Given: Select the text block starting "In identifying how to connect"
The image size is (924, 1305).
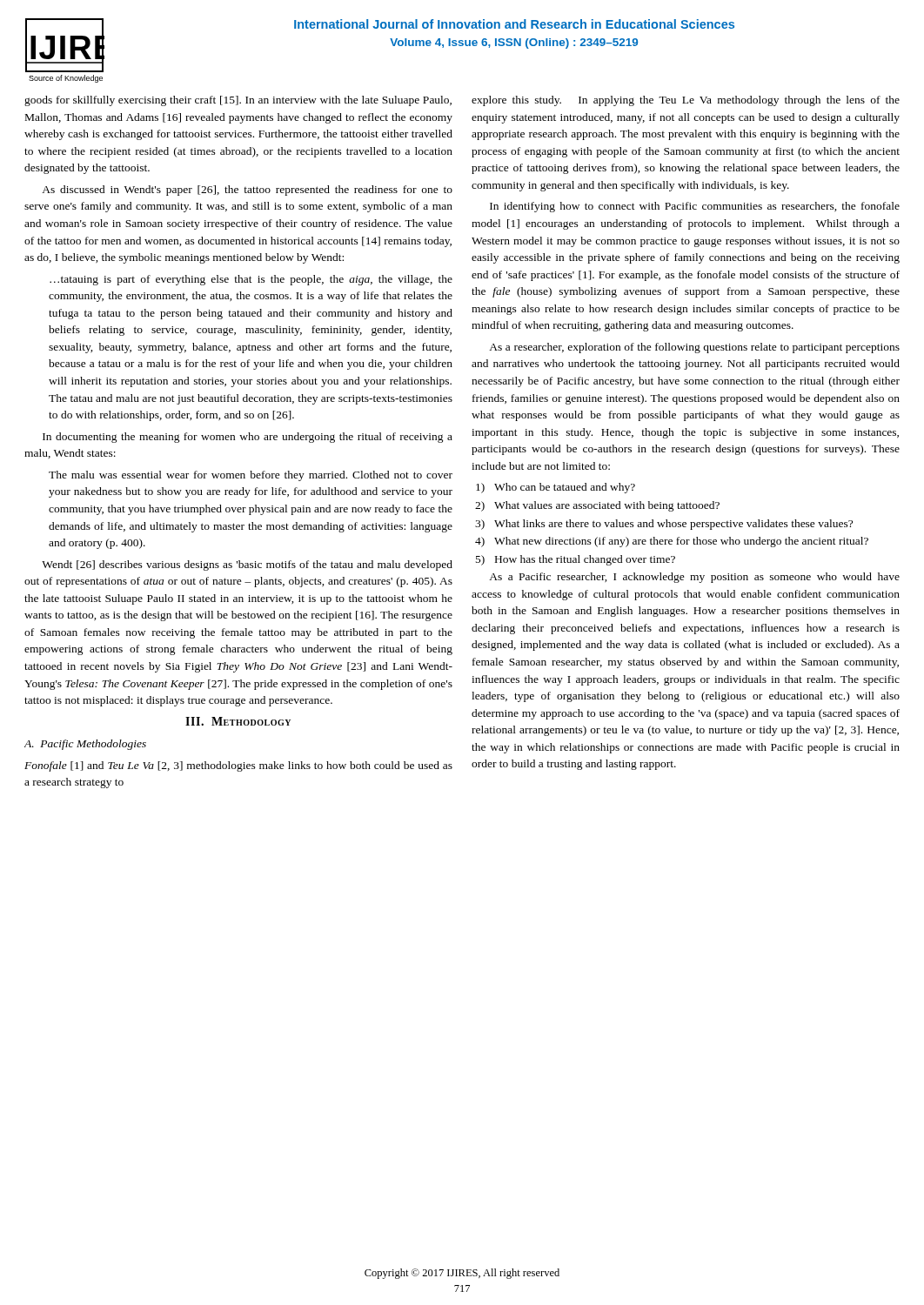Looking at the screenshot, I should tap(686, 266).
